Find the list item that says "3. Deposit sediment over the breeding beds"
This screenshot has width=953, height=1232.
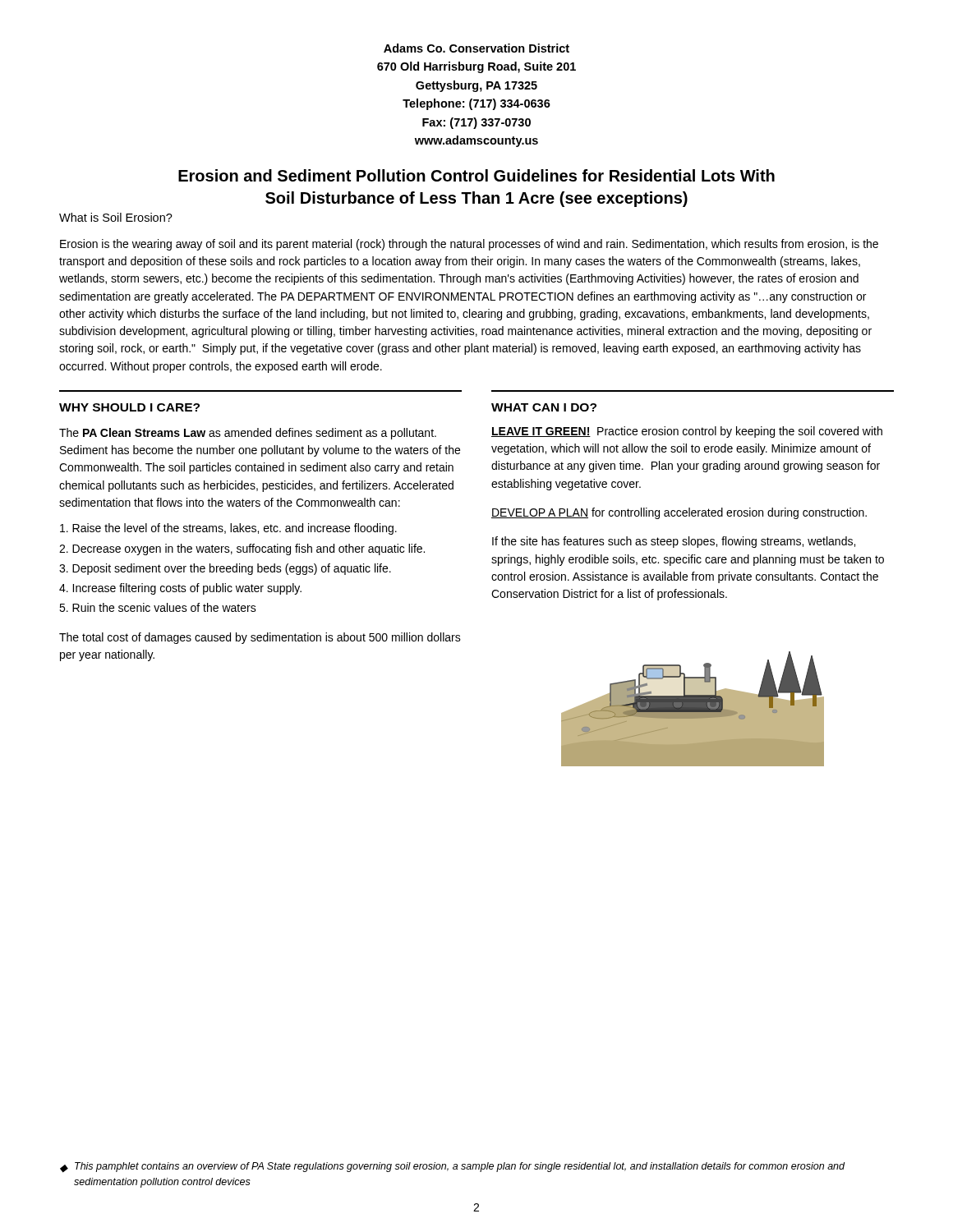(x=225, y=568)
